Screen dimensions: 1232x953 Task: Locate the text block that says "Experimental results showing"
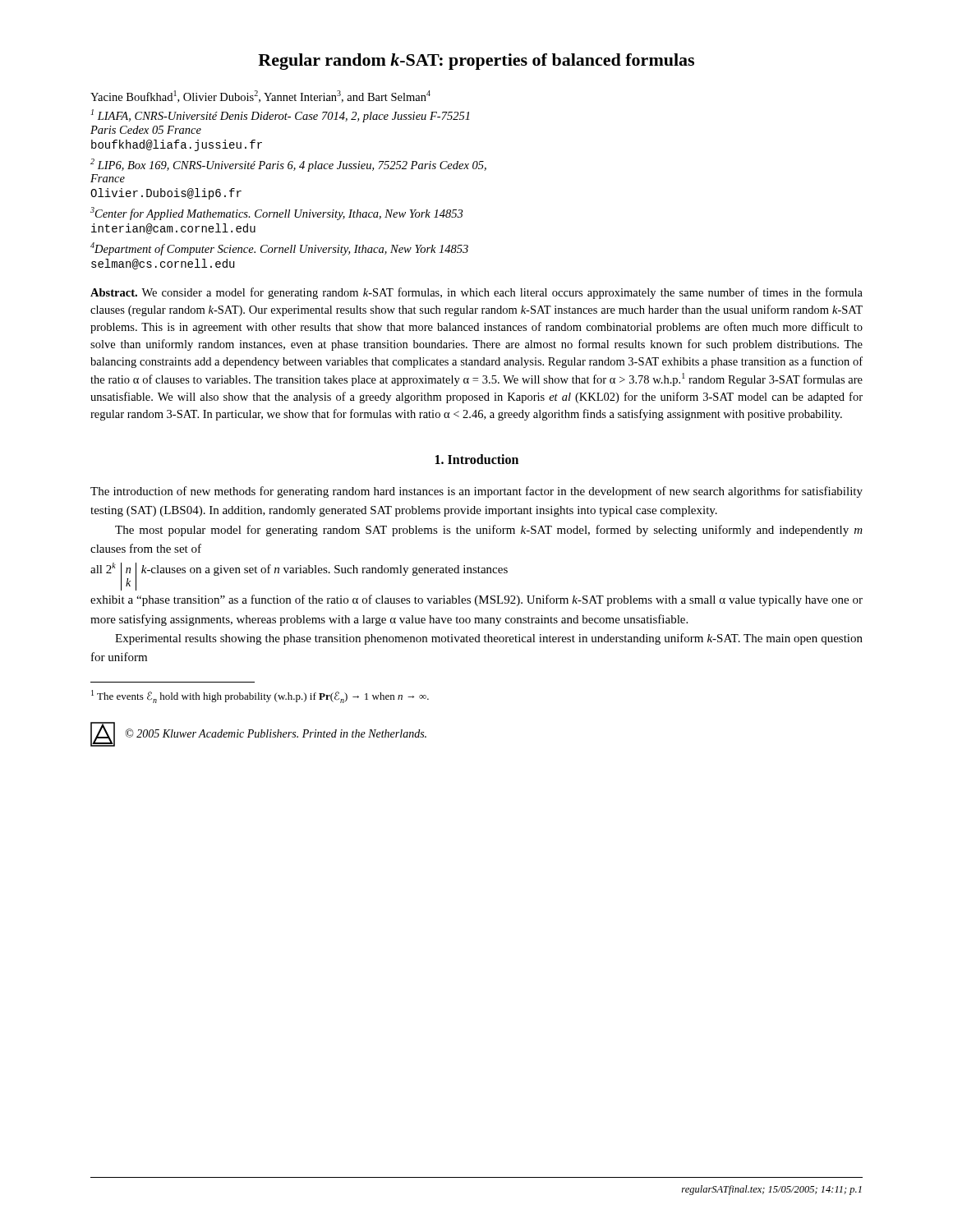click(x=476, y=648)
